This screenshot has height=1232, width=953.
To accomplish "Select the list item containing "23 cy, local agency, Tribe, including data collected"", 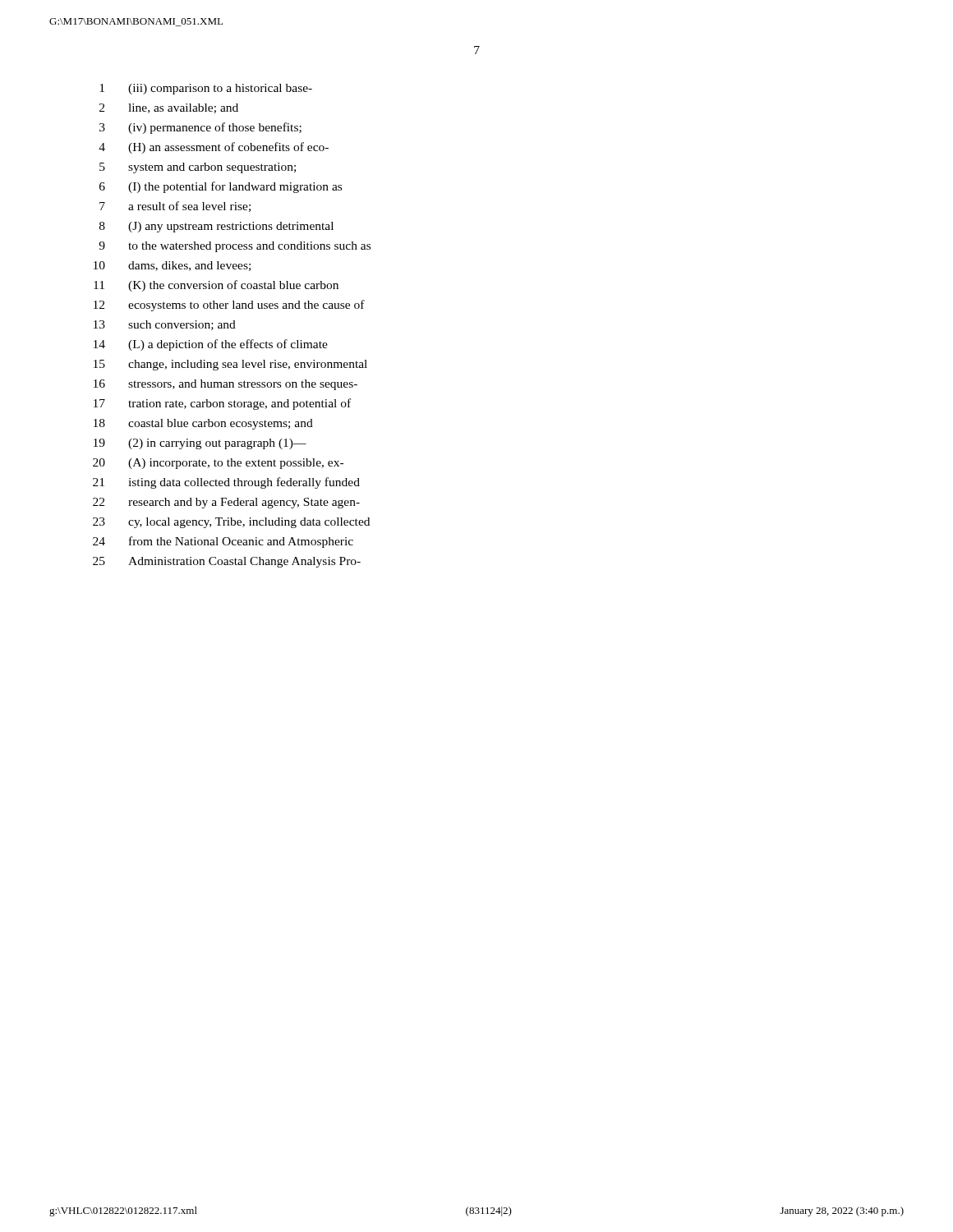I will point(231,523).
